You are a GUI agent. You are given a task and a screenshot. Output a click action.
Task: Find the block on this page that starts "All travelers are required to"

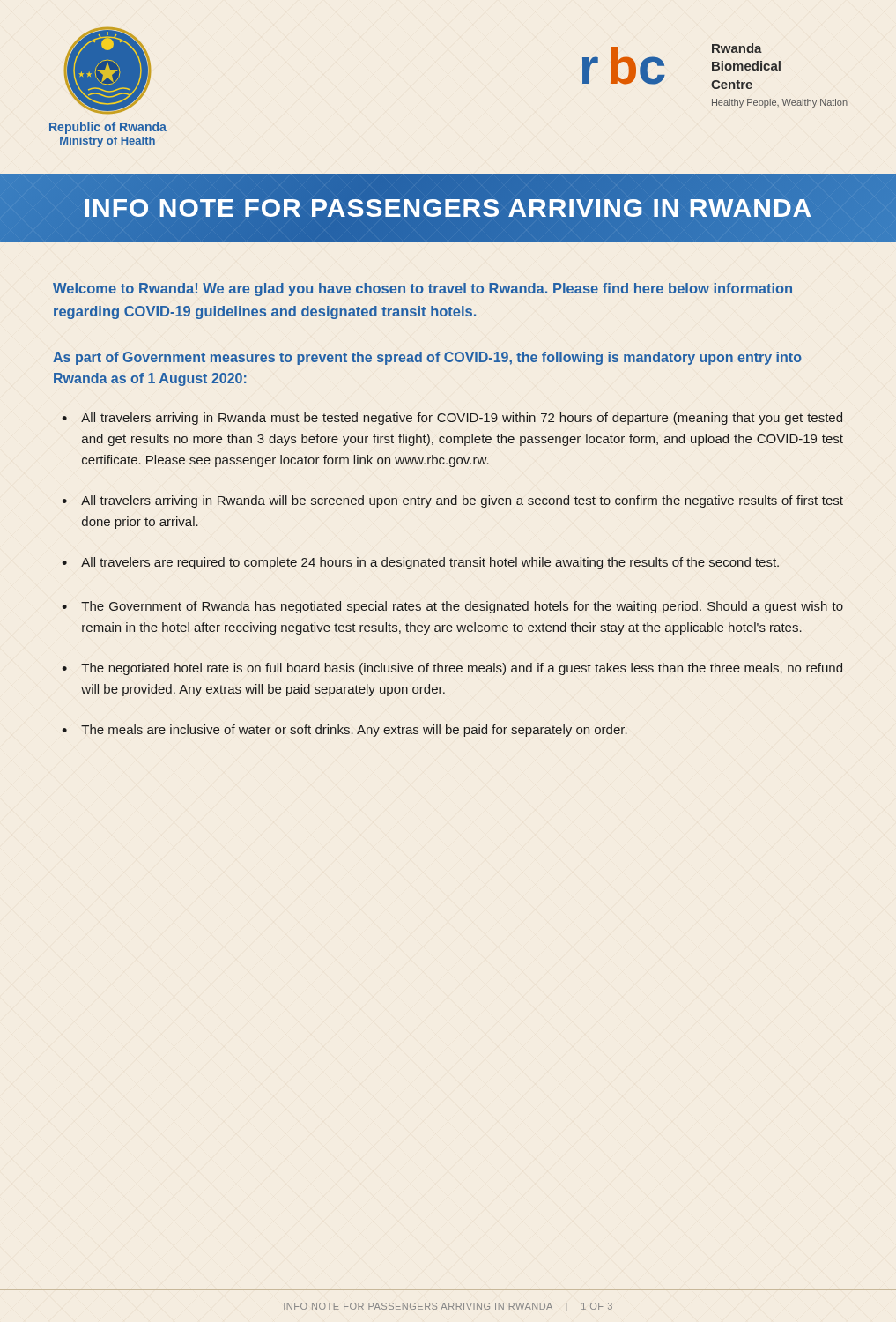(x=462, y=562)
